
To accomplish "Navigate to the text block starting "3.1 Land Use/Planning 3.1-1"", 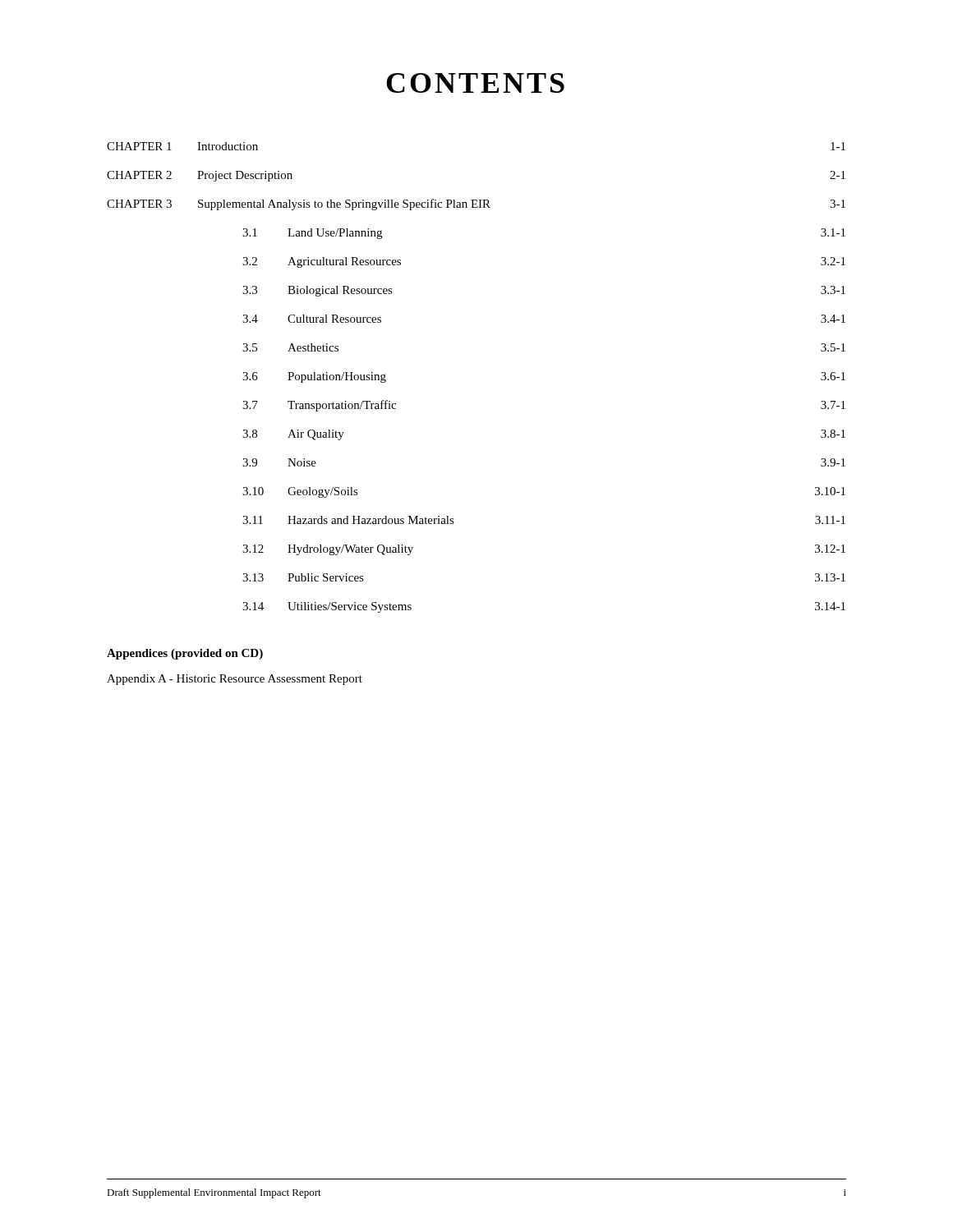I will click(x=337, y=233).
